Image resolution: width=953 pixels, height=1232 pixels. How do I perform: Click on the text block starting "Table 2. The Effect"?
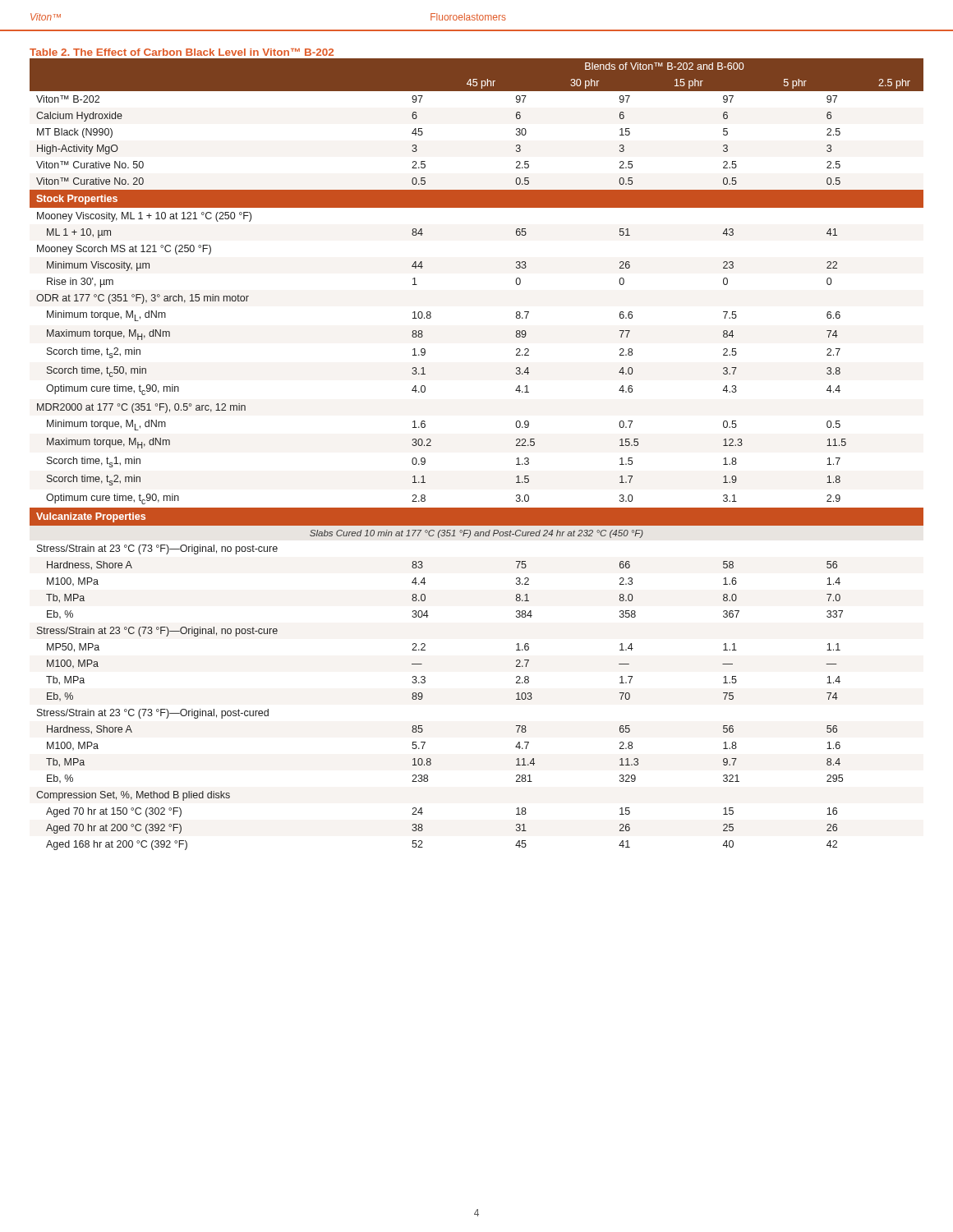pyautogui.click(x=182, y=52)
